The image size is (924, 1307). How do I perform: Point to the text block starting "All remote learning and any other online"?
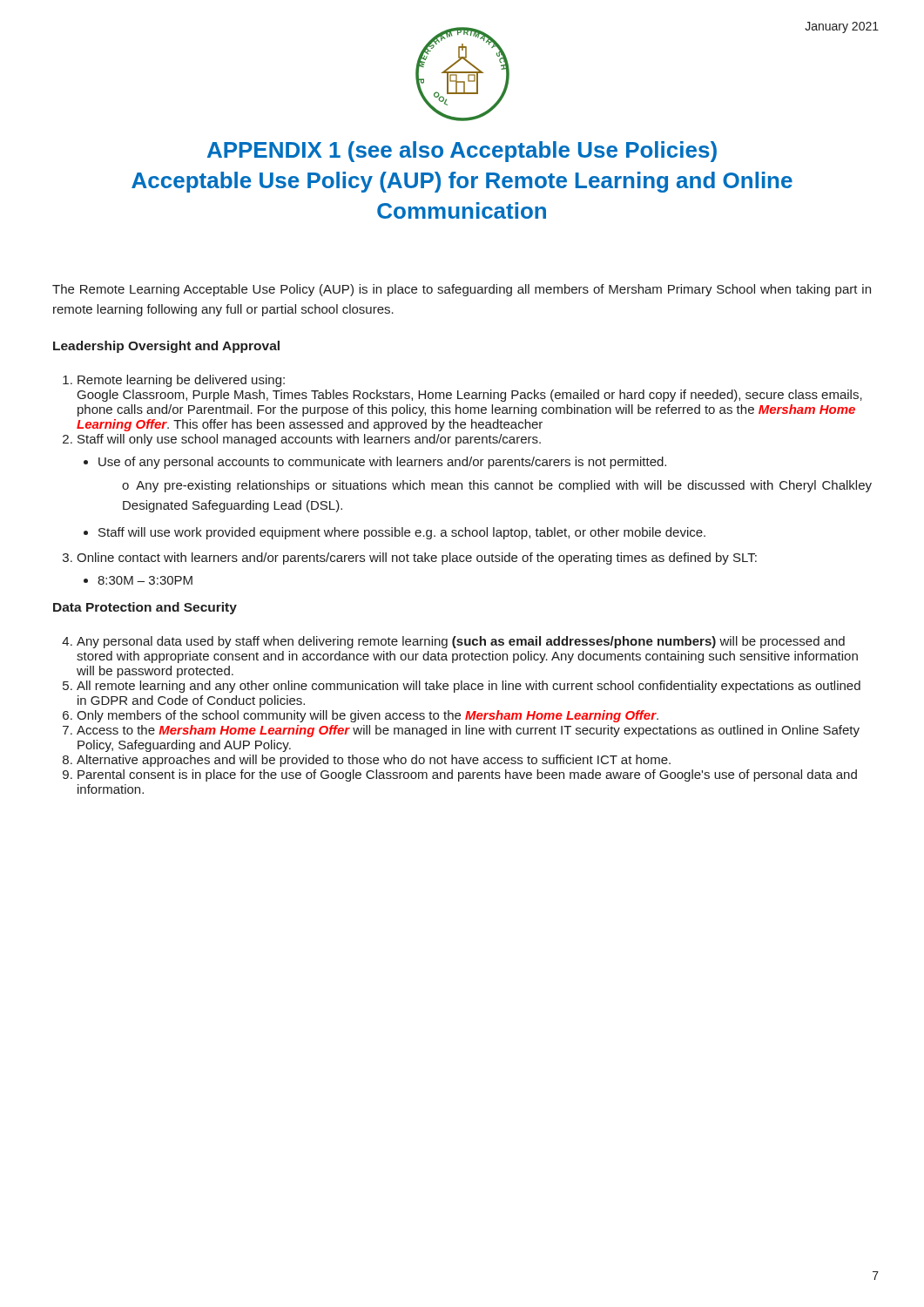[474, 693]
